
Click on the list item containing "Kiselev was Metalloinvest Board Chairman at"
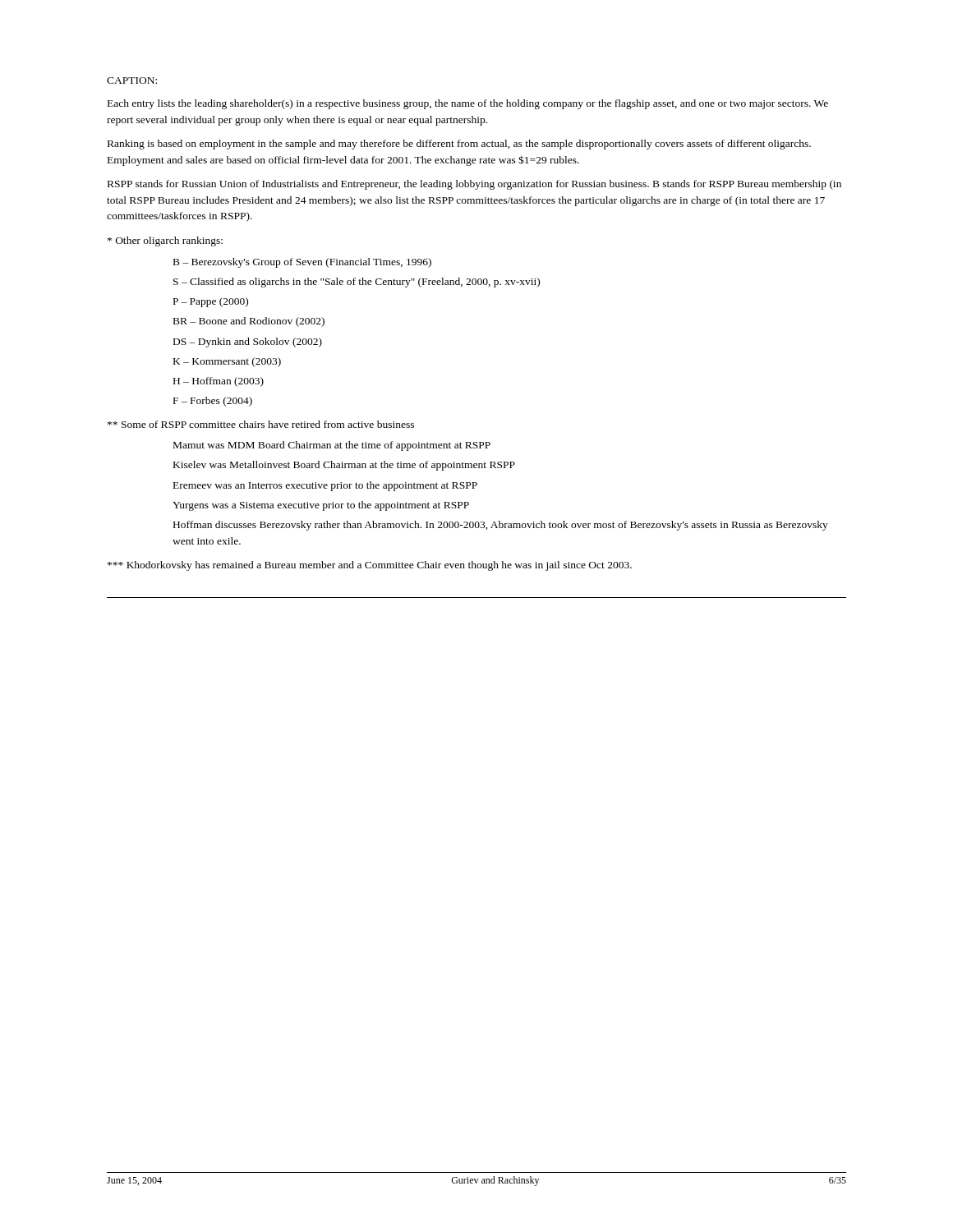[x=344, y=465]
